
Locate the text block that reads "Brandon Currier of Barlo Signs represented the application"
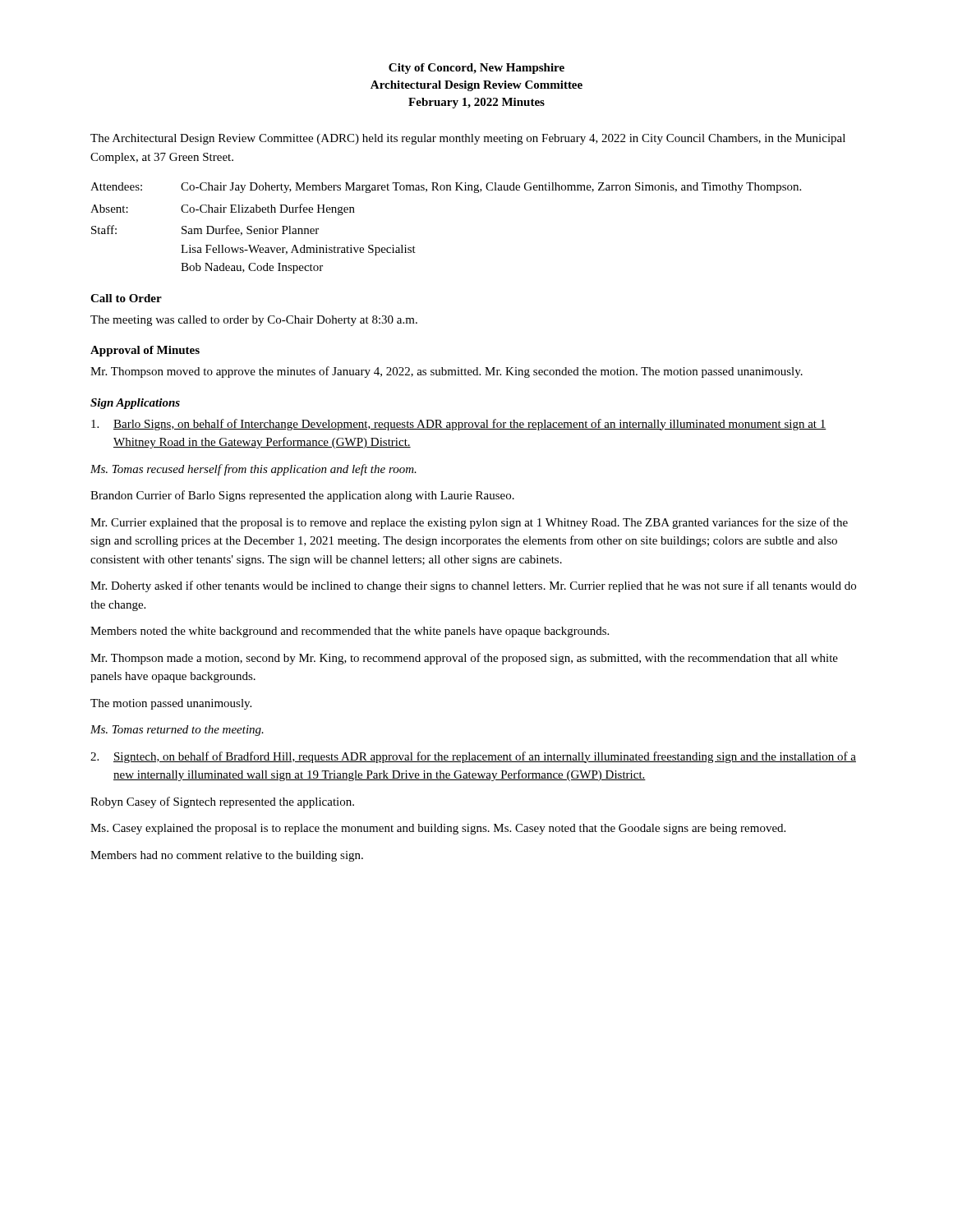pos(303,495)
